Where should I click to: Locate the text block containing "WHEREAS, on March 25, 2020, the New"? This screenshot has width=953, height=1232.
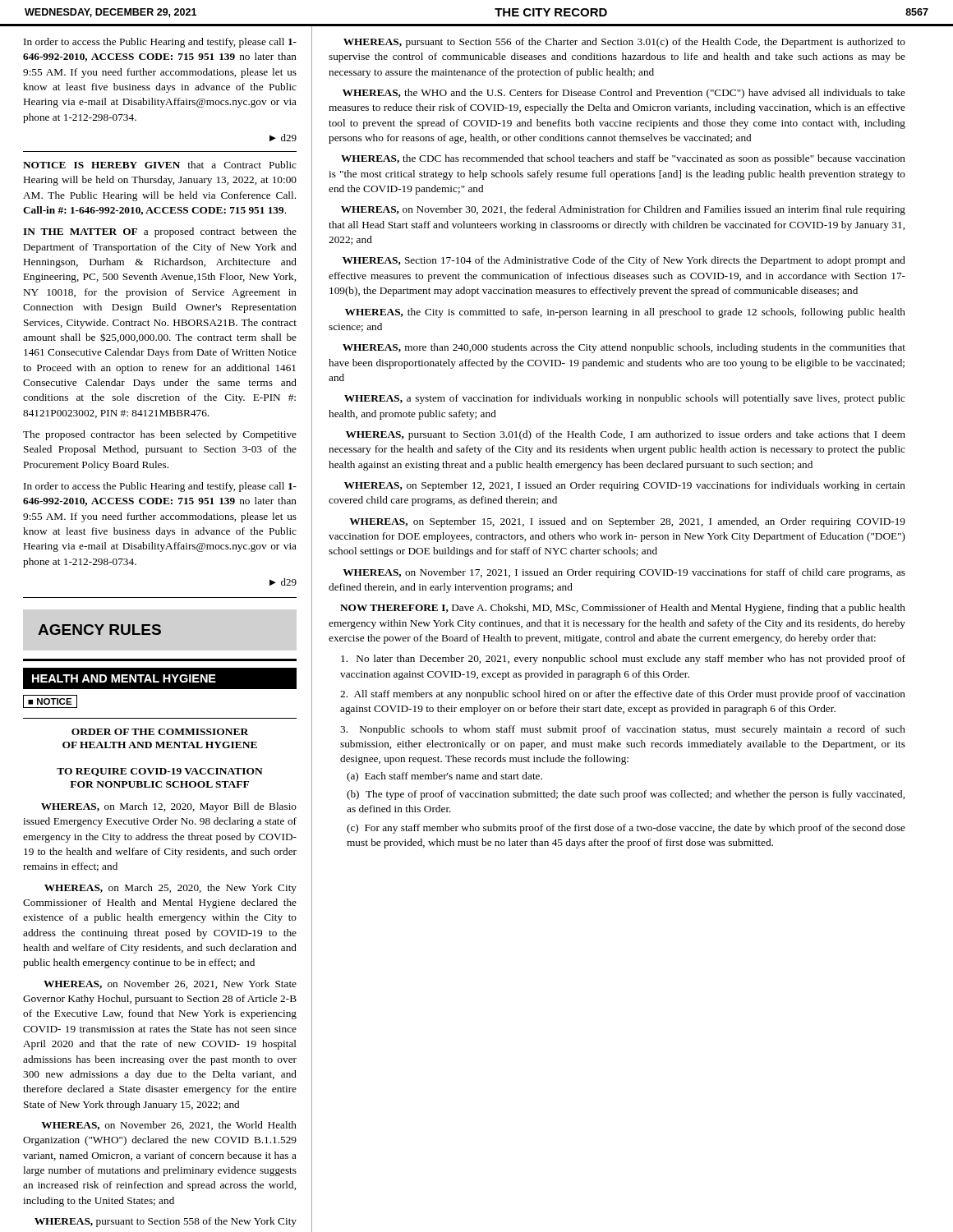(x=160, y=925)
